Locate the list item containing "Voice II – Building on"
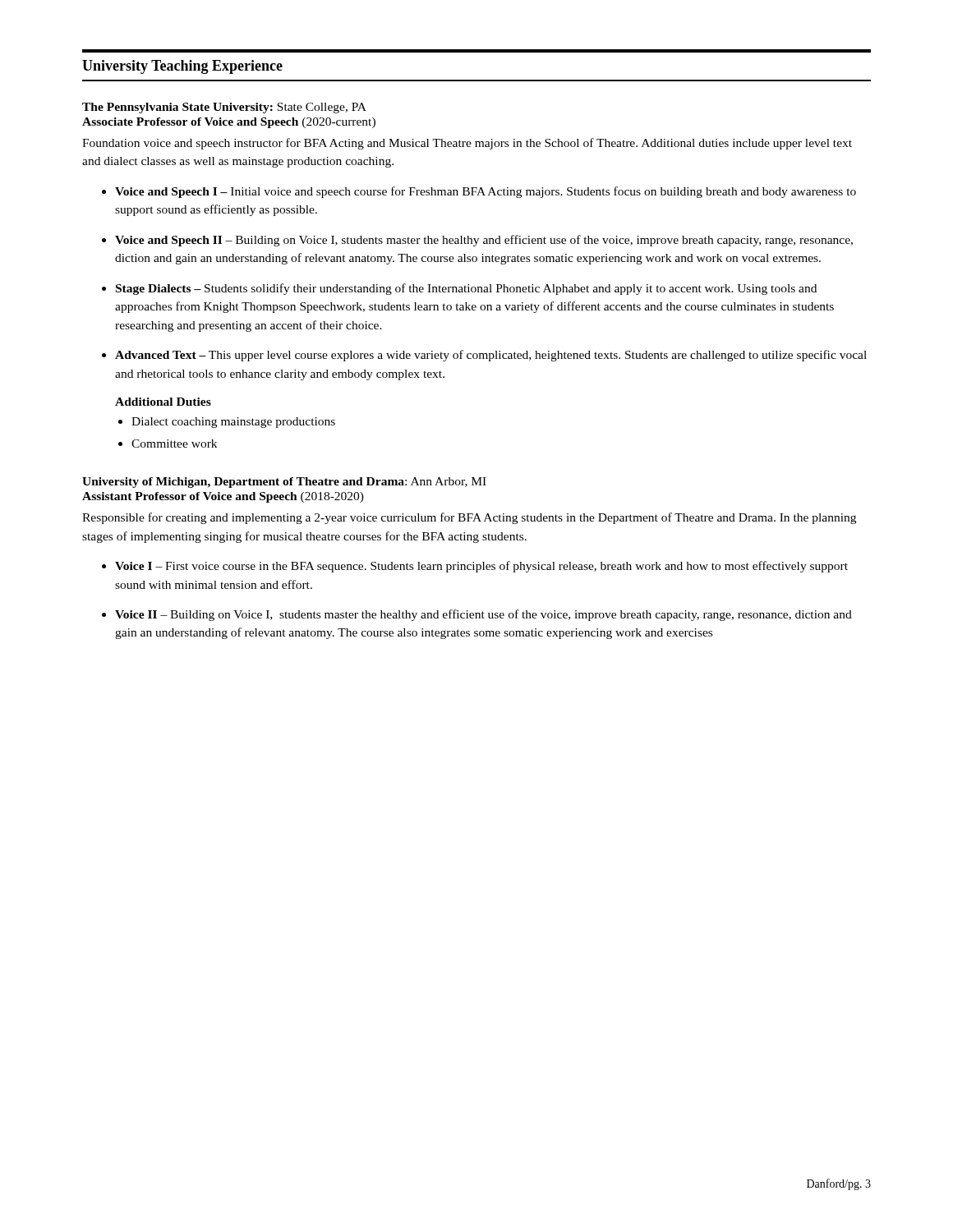This screenshot has height=1232, width=953. click(483, 623)
